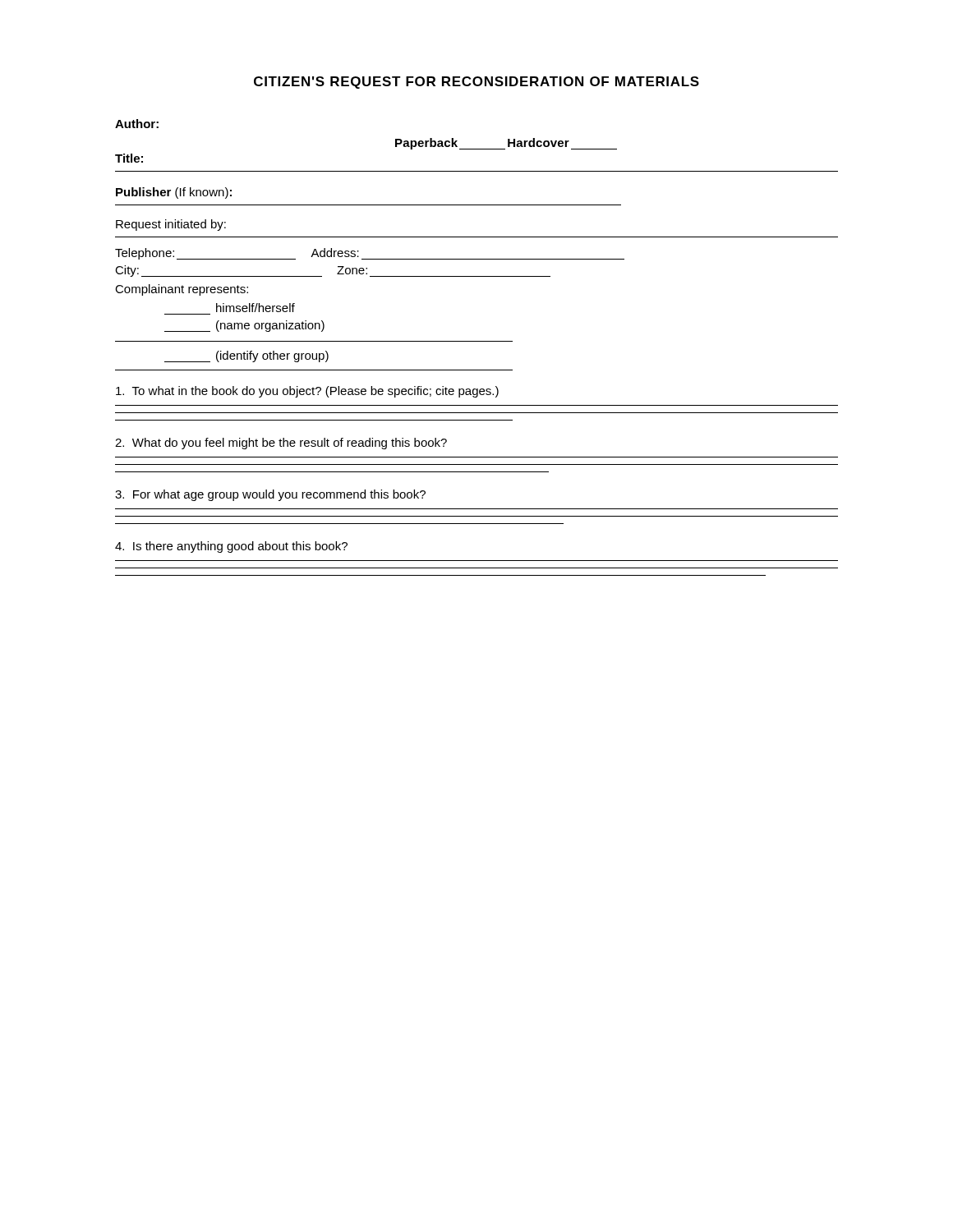This screenshot has width=953, height=1232.
Task: Find the text starting "4. Is there anything good about"
Action: (x=476, y=557)
